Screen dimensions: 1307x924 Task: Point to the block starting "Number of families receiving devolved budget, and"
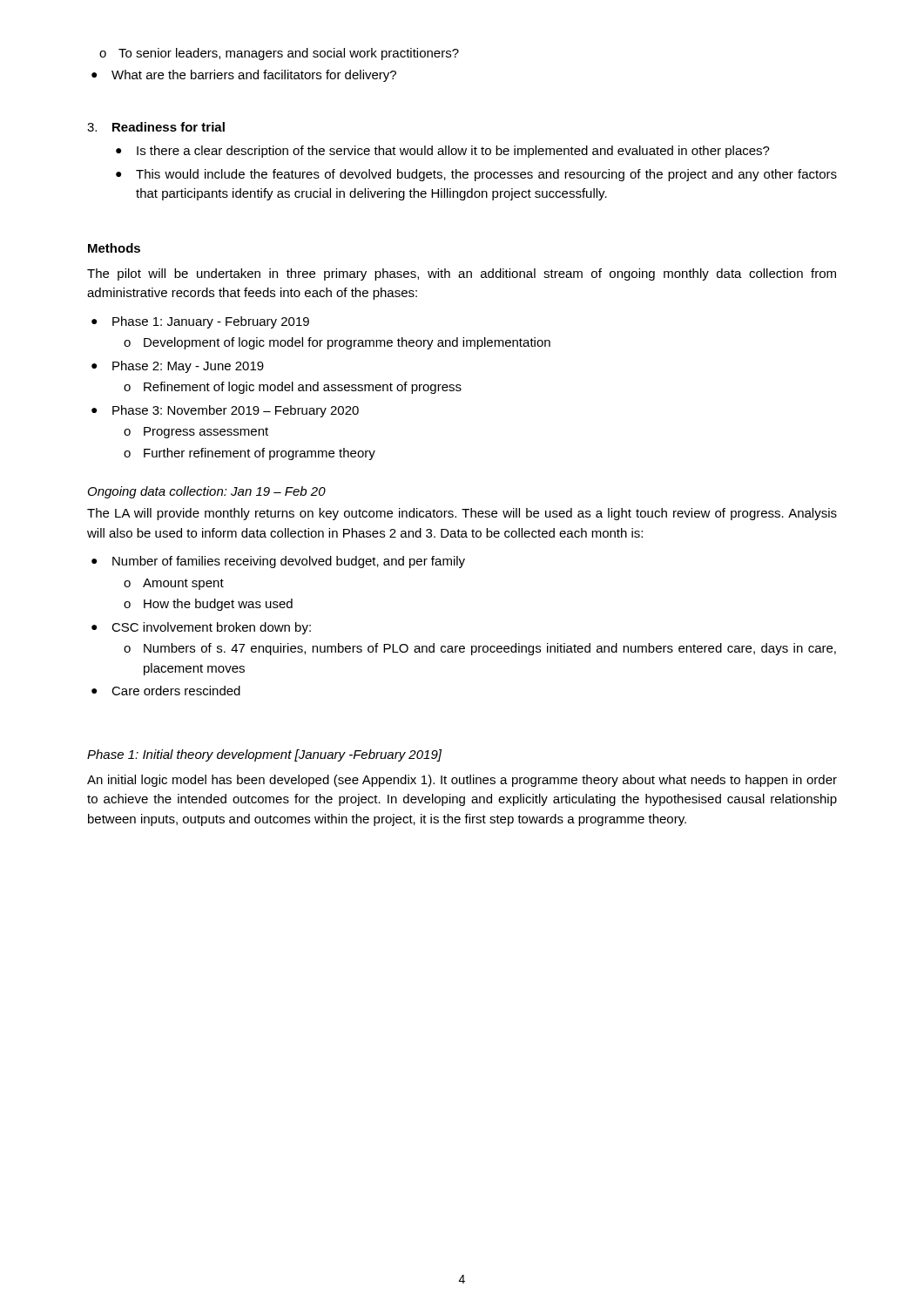point(289,562)
